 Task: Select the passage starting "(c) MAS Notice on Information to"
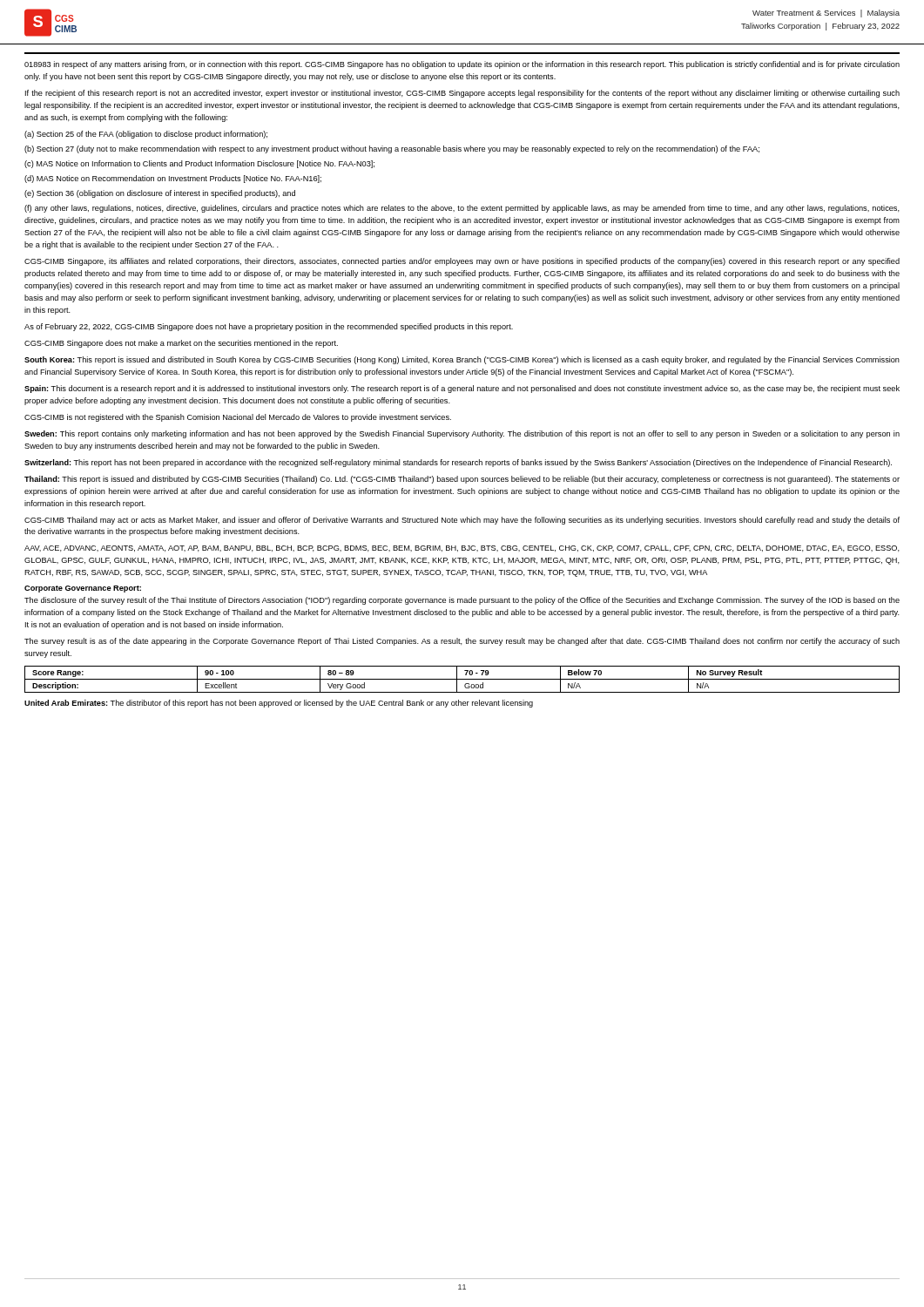point(200,164)
